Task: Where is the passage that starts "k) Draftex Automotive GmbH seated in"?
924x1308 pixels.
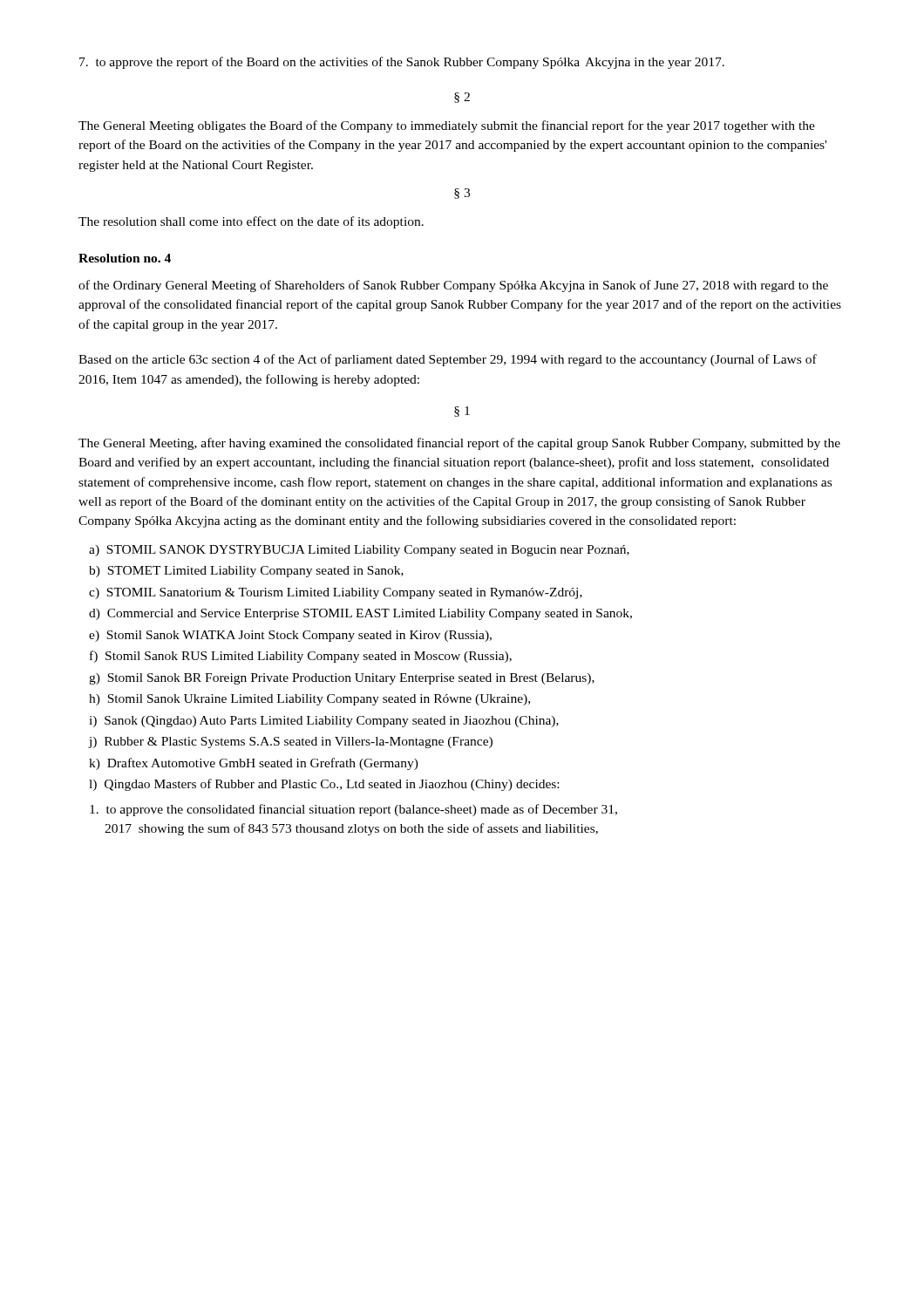Action: click(x=254, y=762)
